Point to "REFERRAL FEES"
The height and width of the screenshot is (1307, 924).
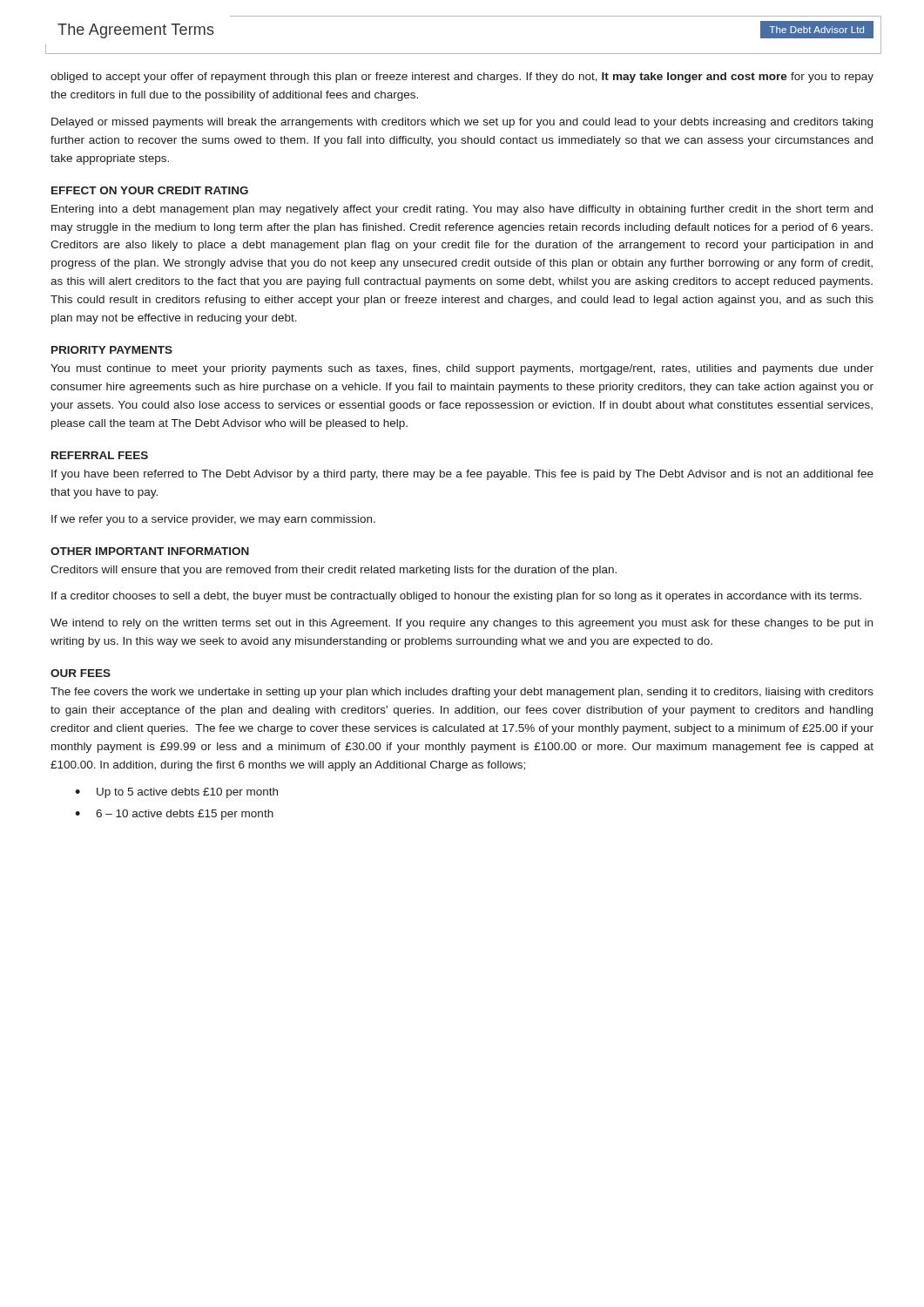pos(99,455)
